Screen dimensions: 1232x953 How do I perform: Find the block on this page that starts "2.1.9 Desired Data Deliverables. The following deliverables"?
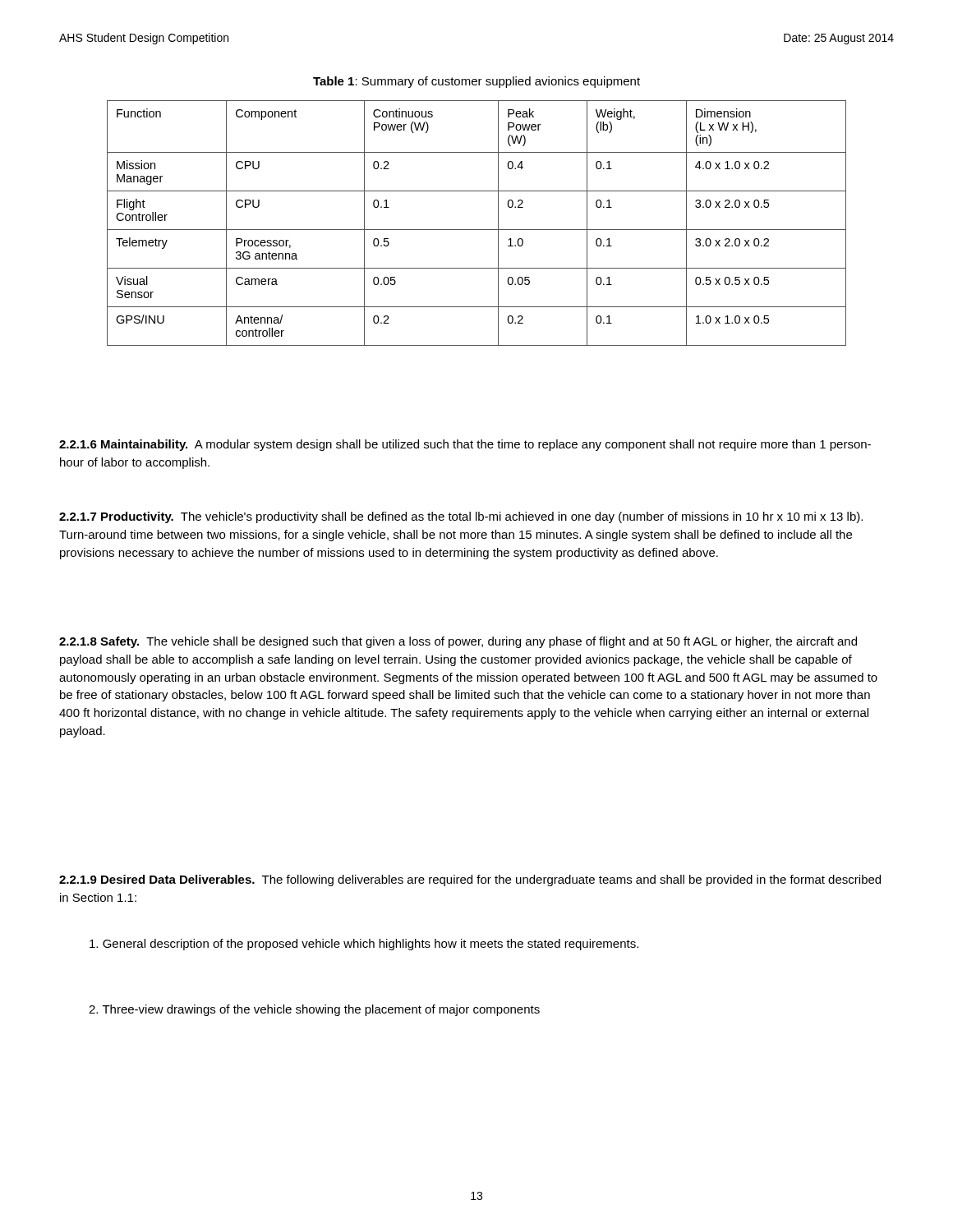(x=470, y=888)
